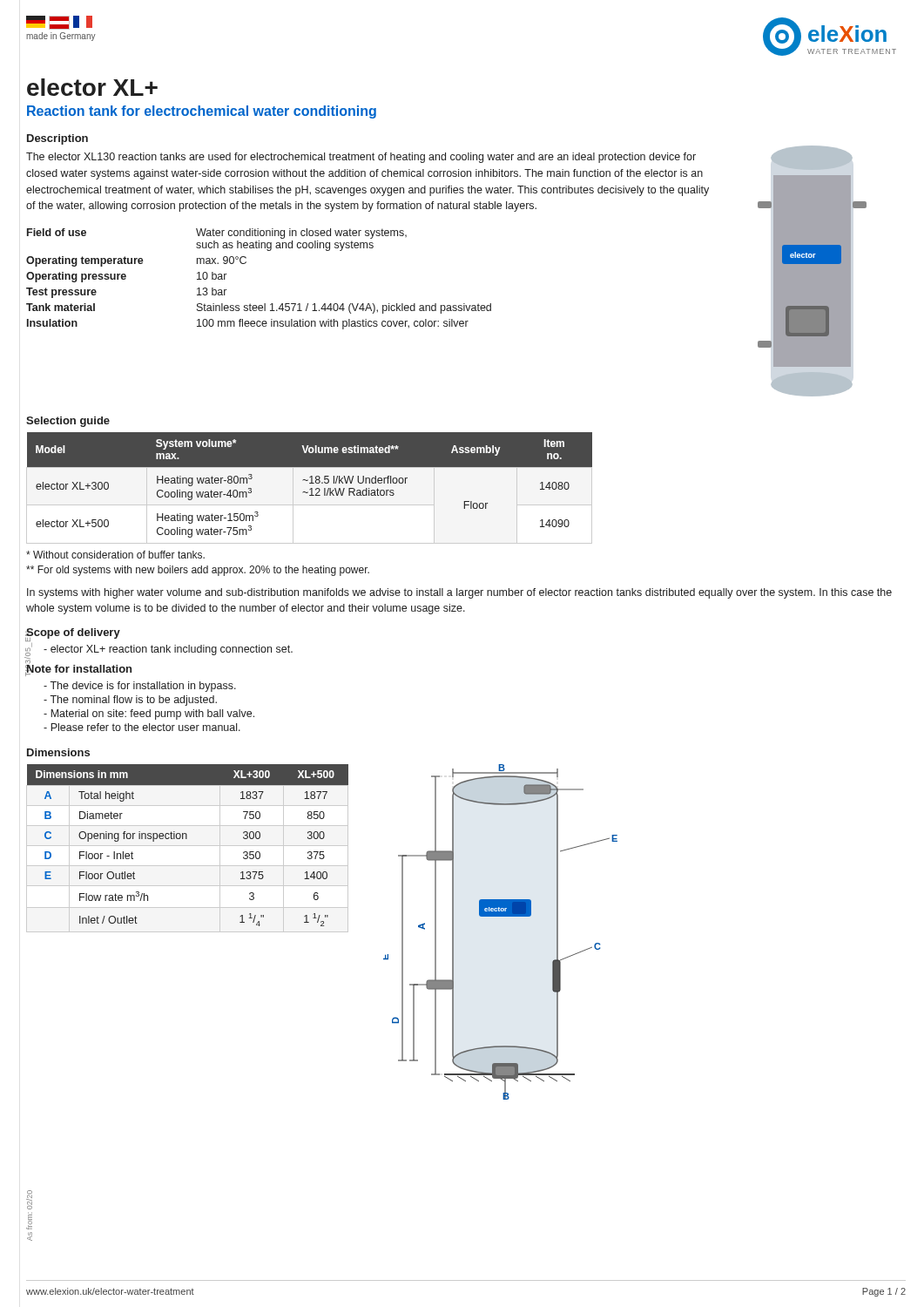The height and width of the screenshot is (1307, 924).
Task: Find the text block starting "The device is for installation"
Action: click(x=143, y=686)
